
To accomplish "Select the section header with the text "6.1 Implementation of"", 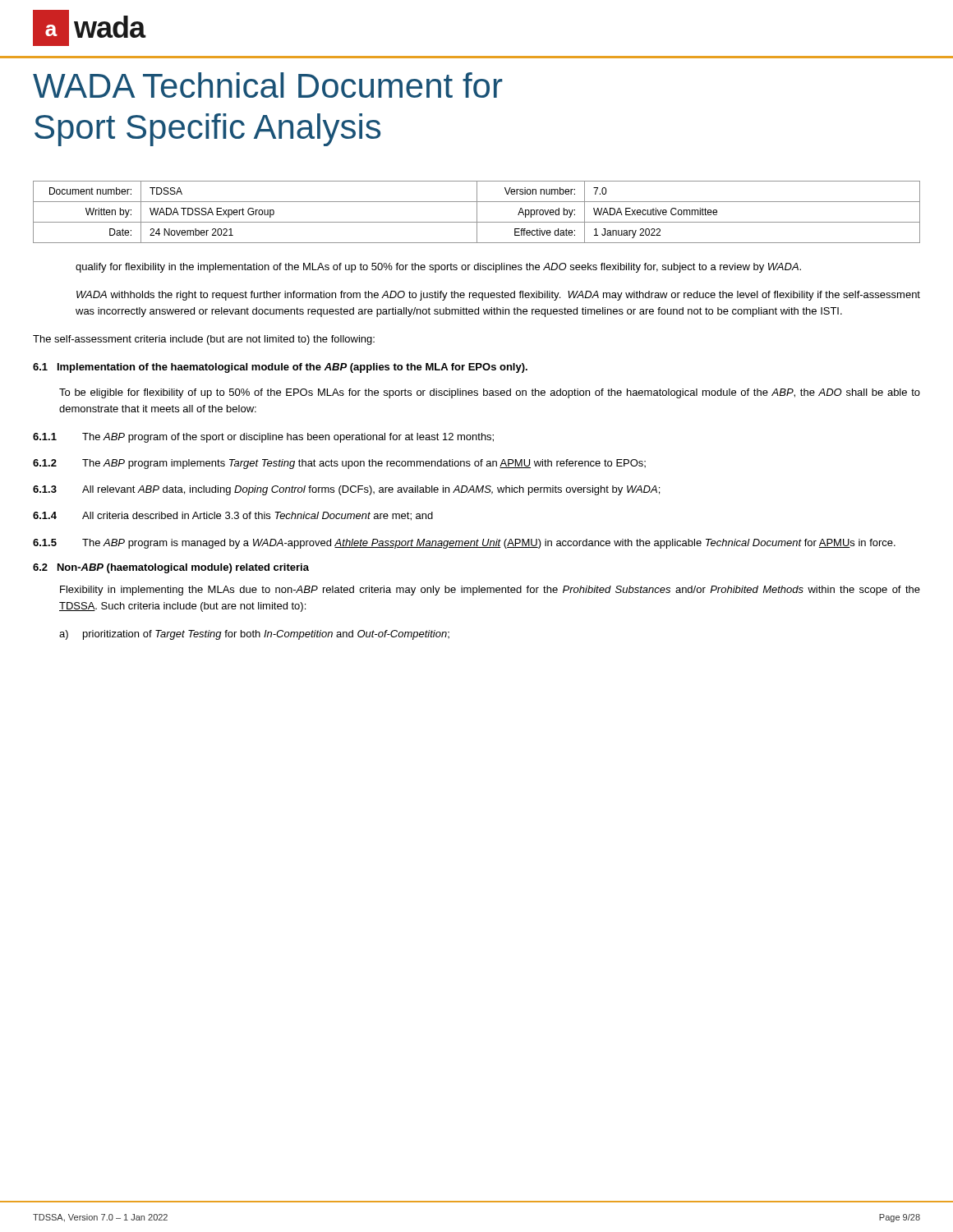I will (280, 366).
